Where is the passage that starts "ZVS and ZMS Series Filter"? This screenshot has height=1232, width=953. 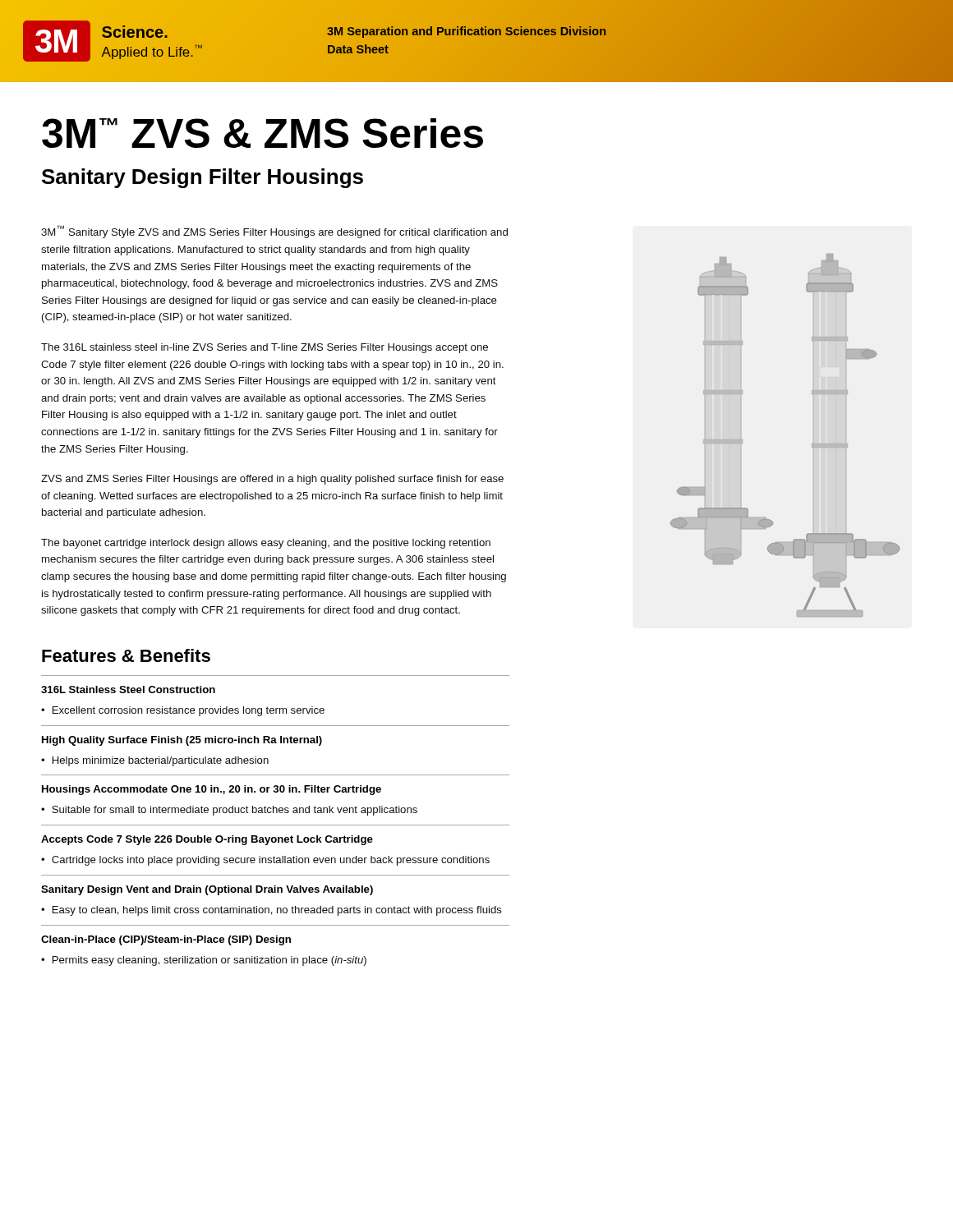pyautogui.click(x=273, y=495)
